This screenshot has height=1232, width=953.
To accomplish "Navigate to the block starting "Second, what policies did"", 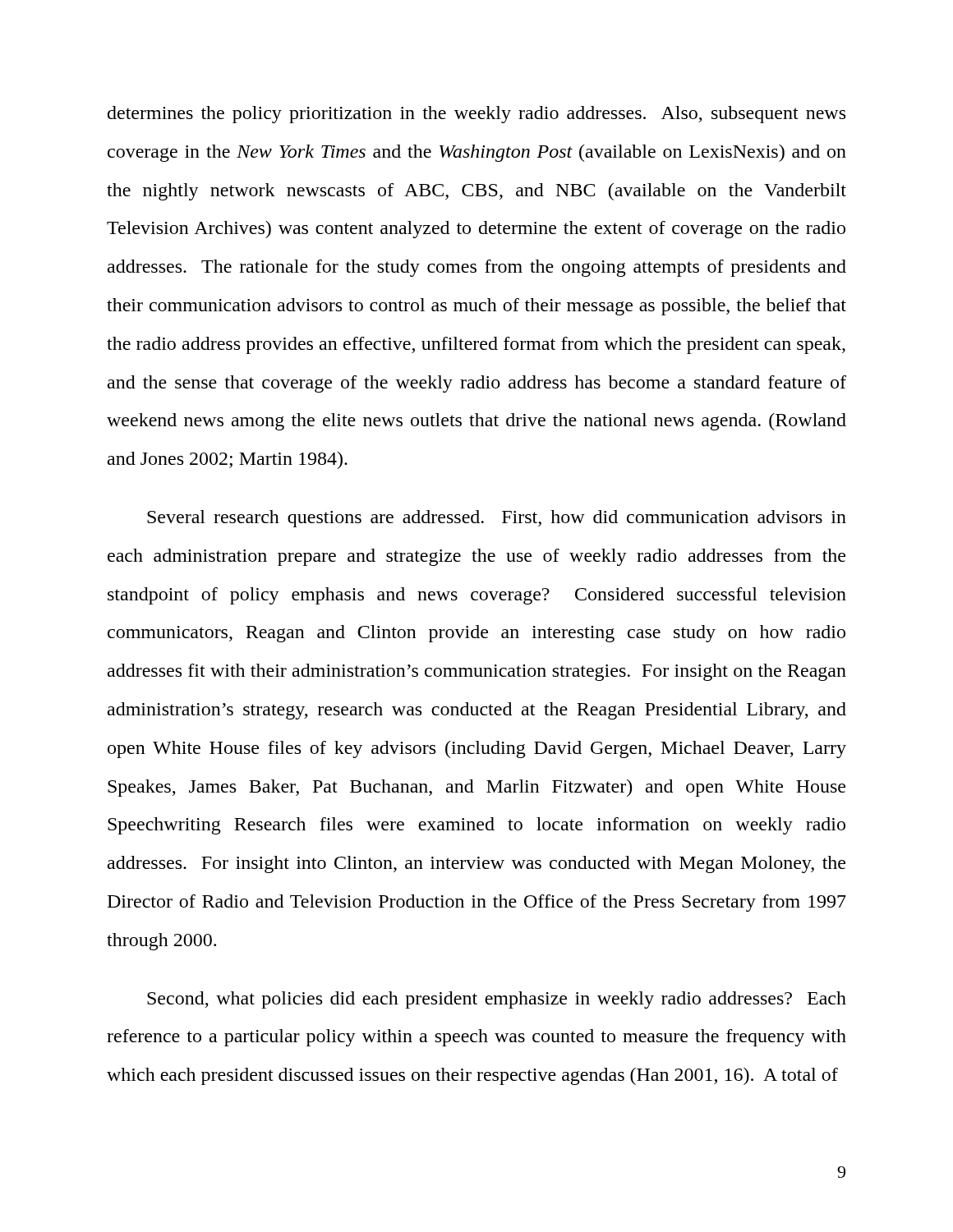I will click(x=476, y=1036).
